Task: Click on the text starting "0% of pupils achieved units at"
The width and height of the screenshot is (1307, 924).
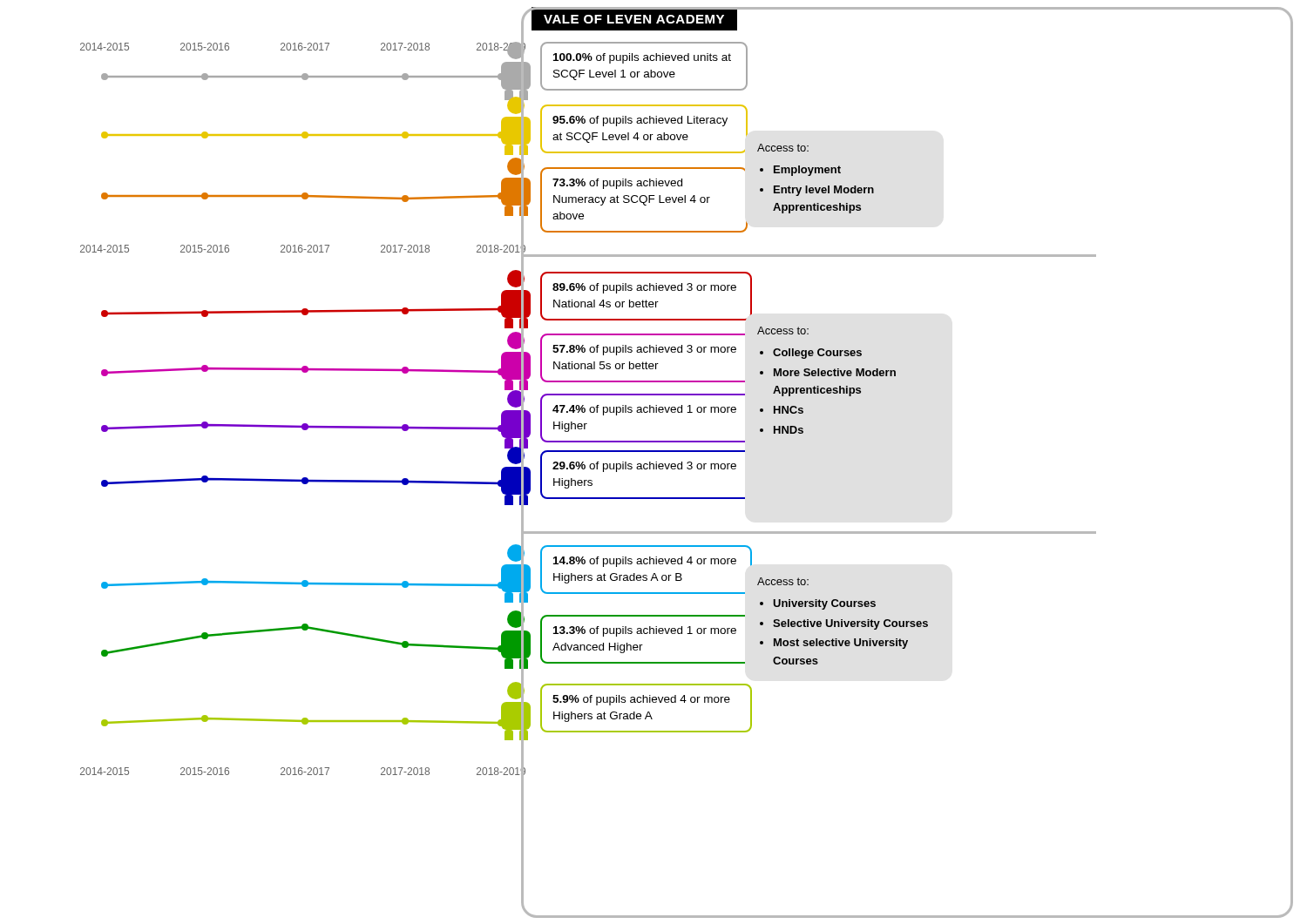Action: (642, 65)
